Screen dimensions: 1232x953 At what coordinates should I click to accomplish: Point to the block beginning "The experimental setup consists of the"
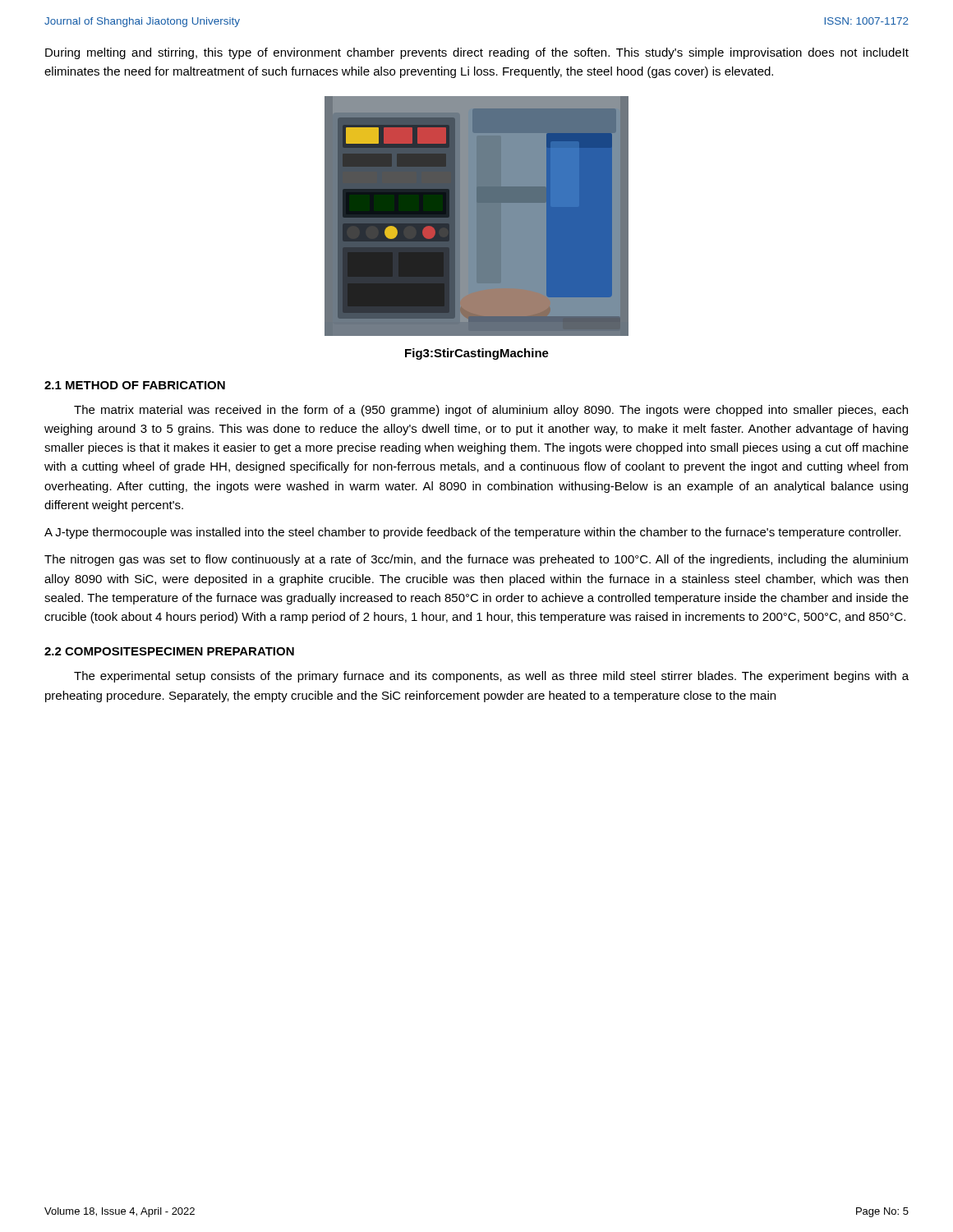click(476, 685)
